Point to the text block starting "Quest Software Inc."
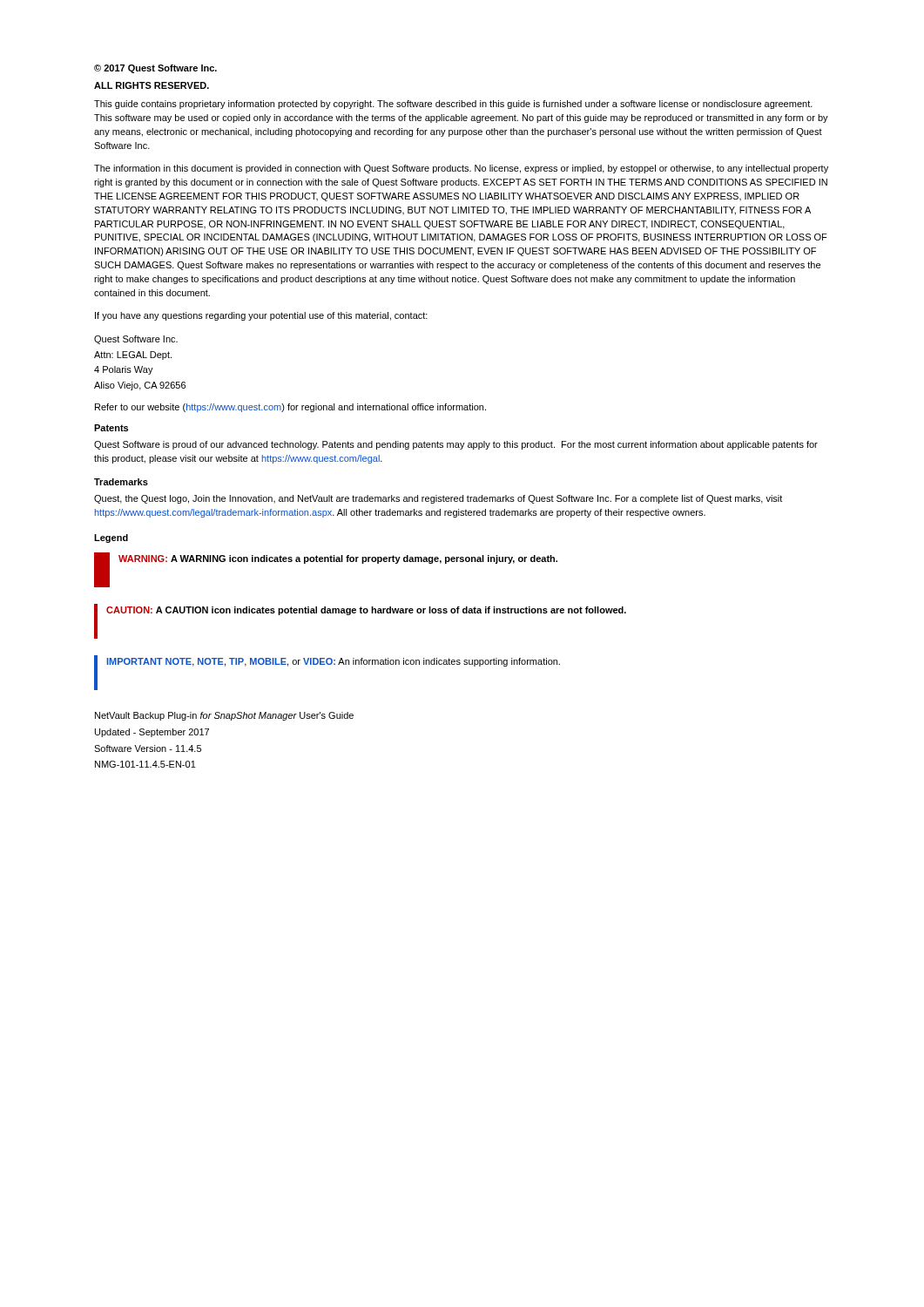Screen dimensions: 1307x924 coord(140,362)
